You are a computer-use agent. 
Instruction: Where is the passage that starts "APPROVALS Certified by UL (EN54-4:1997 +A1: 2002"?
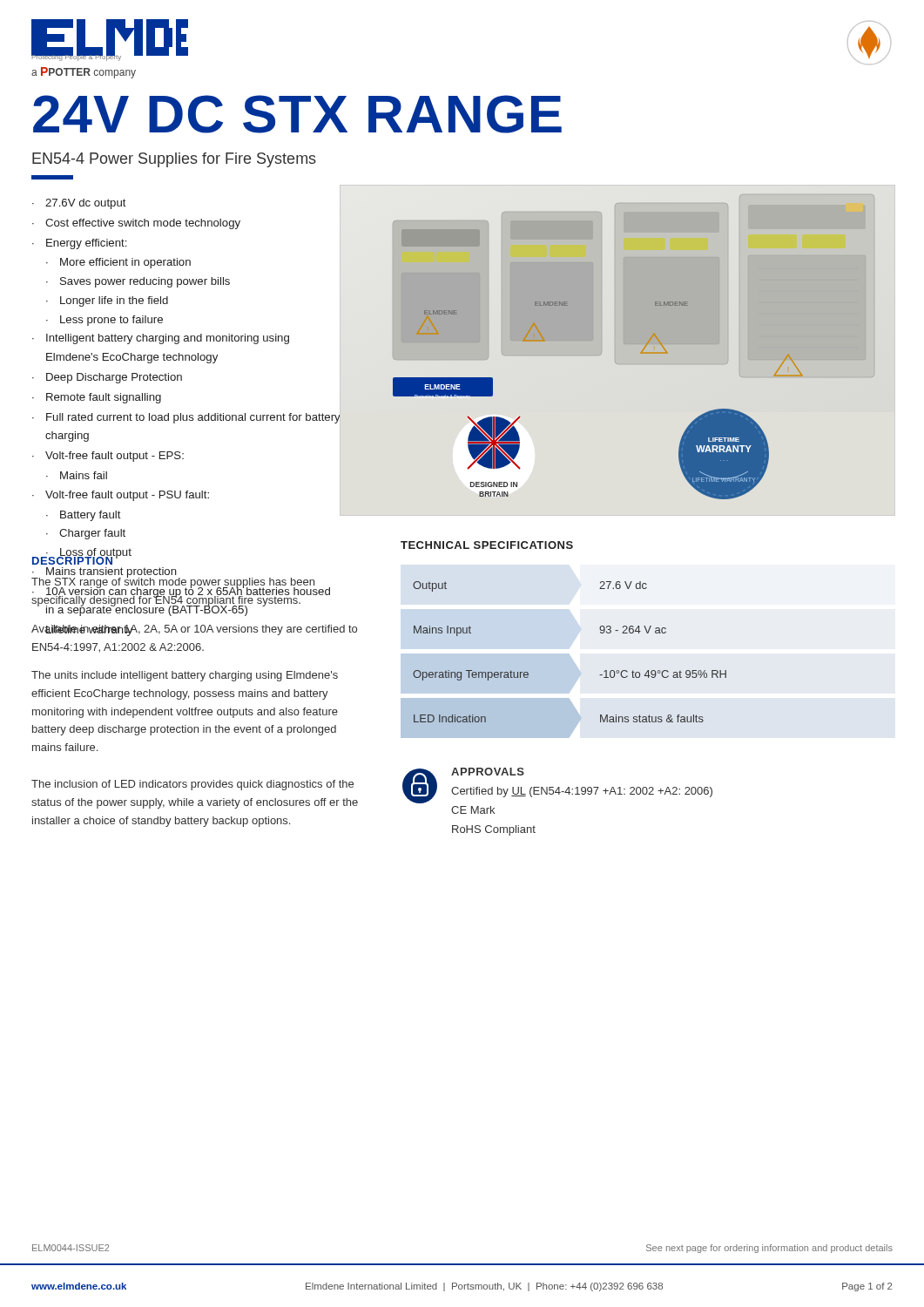pyautogui.click(x=557, y=802)
